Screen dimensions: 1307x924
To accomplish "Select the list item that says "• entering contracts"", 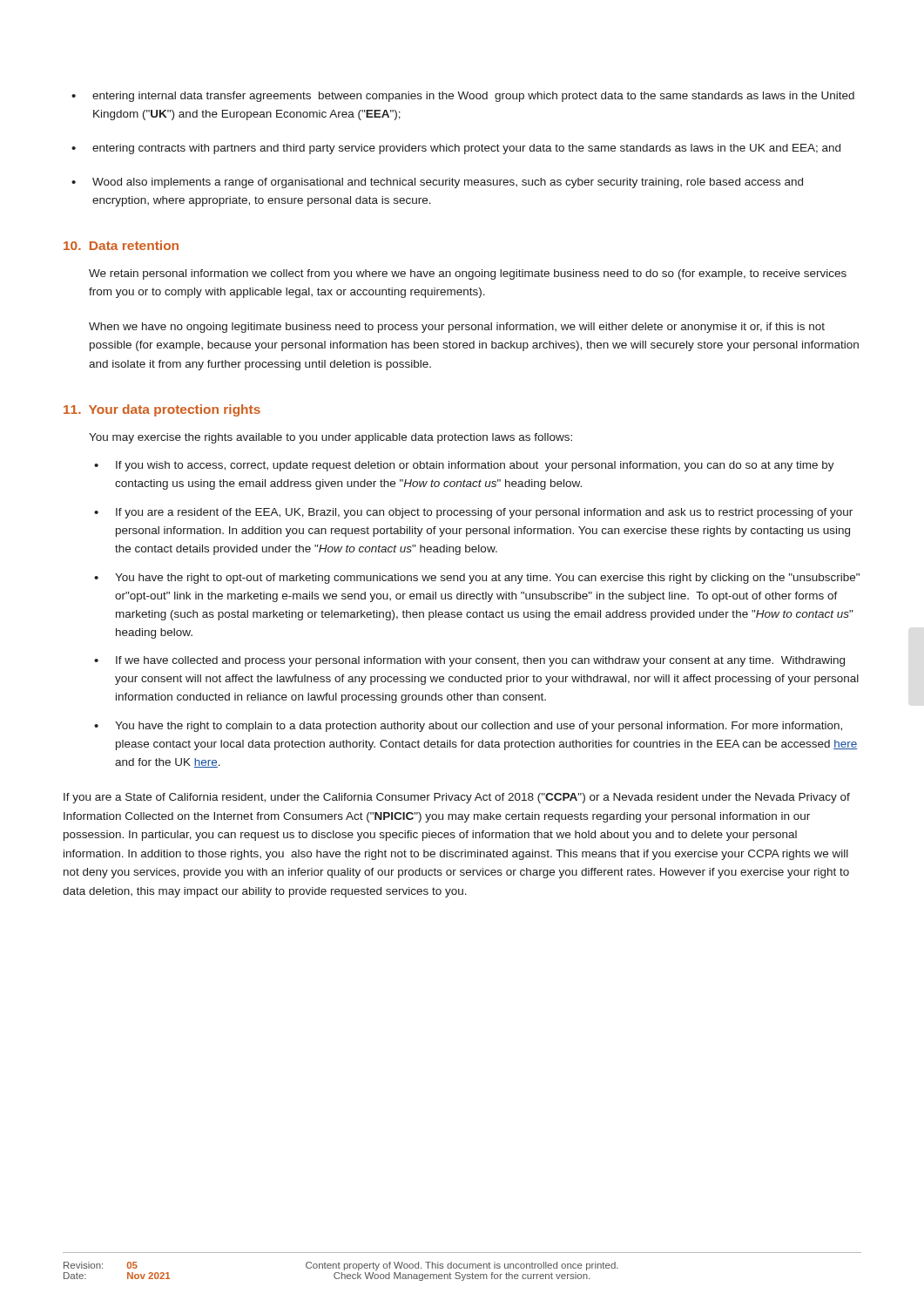I will point(466,148).
